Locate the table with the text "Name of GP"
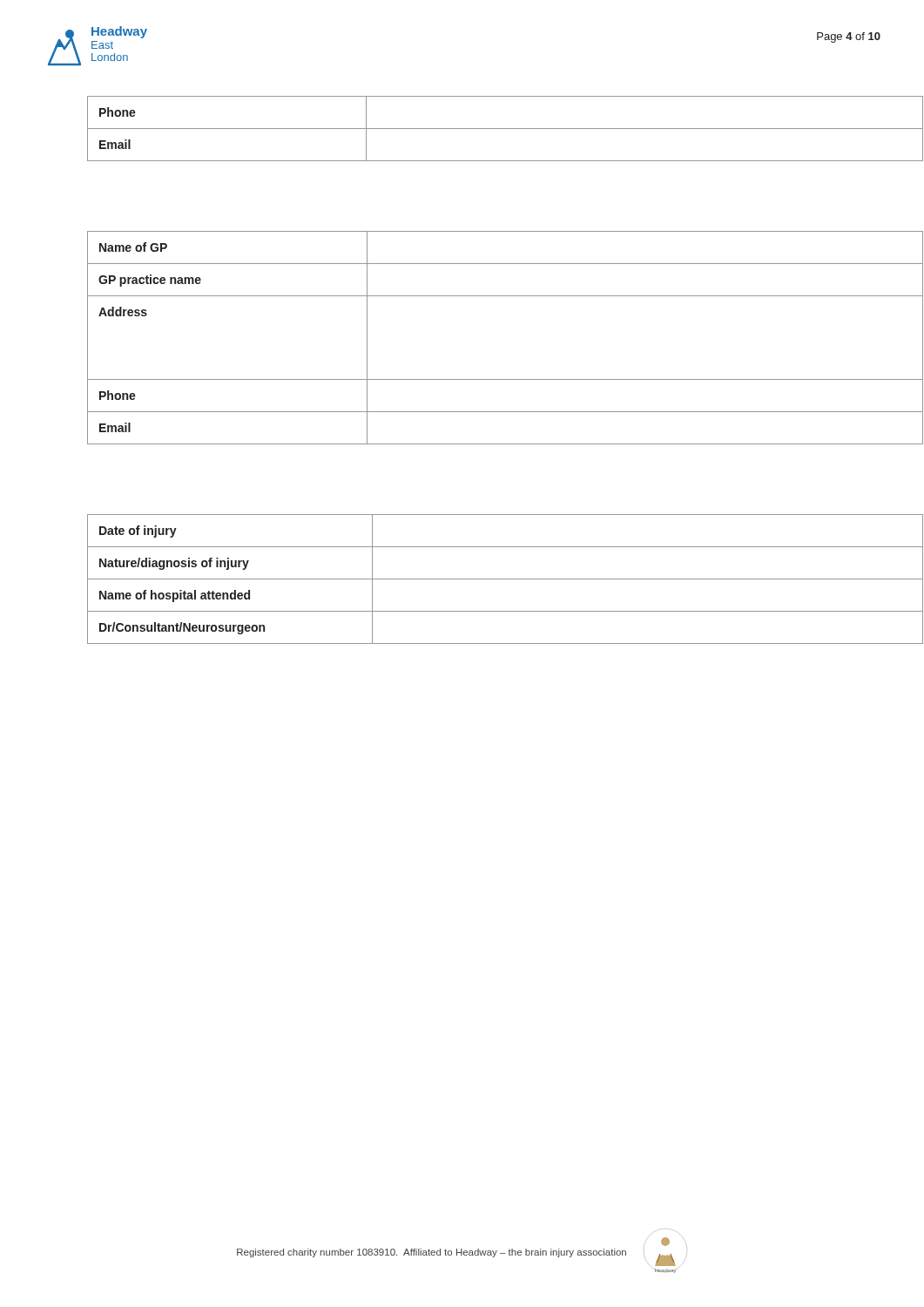The image size is (924, 1307). [483, 338]
